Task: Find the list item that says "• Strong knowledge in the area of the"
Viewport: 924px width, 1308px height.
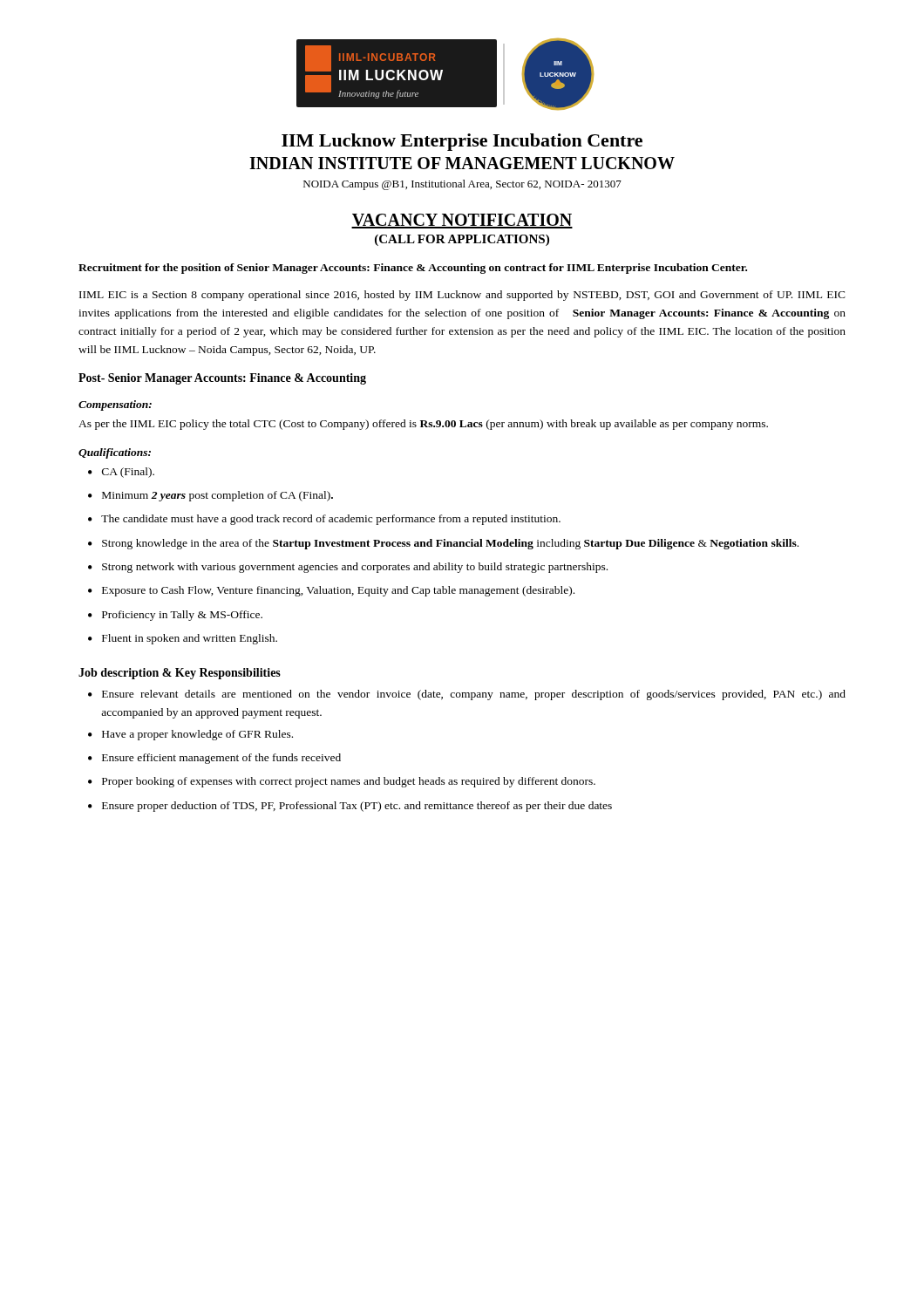Action: coord(466,545)
